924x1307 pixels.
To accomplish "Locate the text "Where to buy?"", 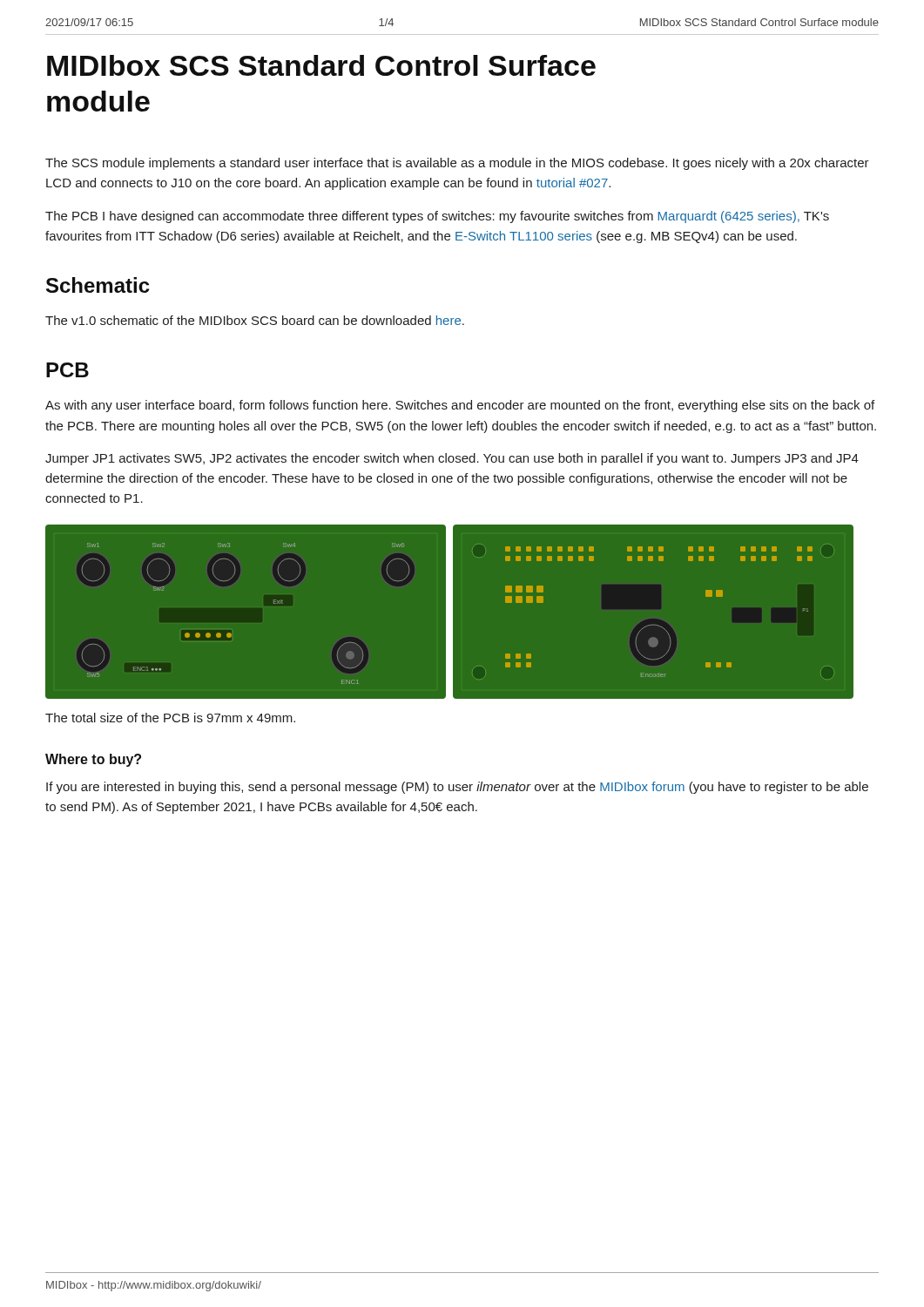I will 94,759.
